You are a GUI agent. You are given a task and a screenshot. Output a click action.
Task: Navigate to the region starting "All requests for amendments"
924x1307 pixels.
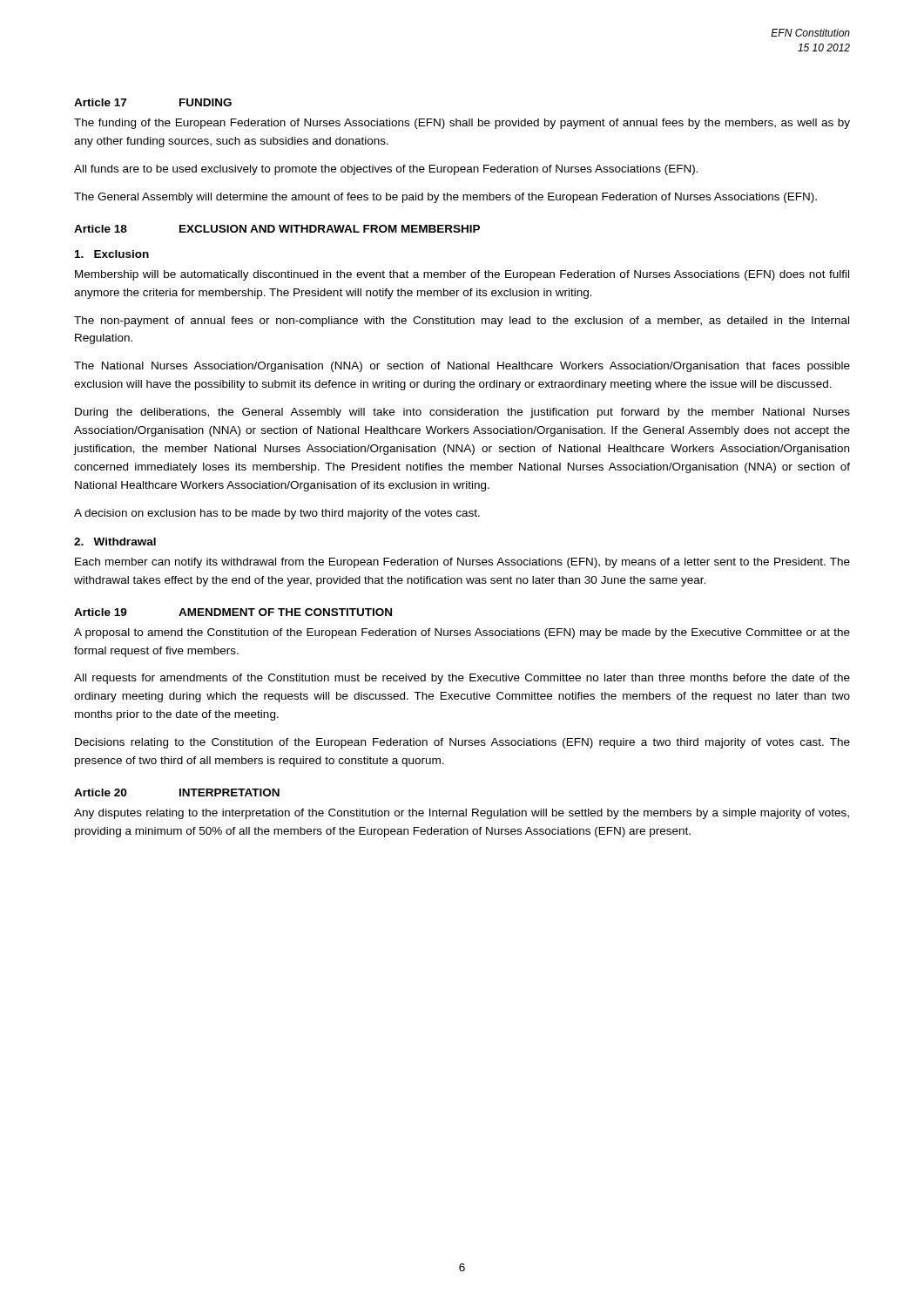click(x=462, y=696)
